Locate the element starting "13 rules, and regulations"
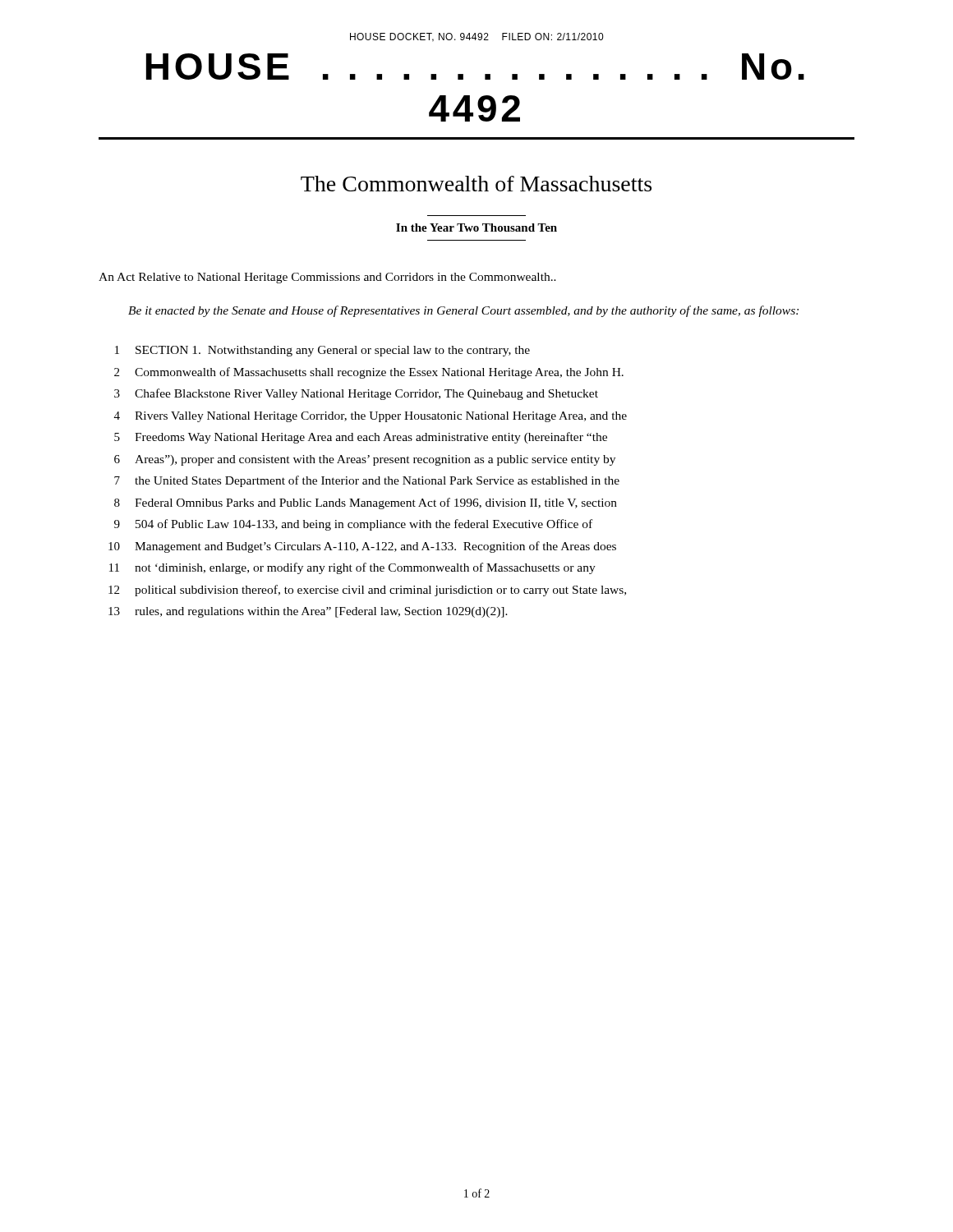Image resolution: width=953 pixels, height=1232 pixels. click(476, 612)
